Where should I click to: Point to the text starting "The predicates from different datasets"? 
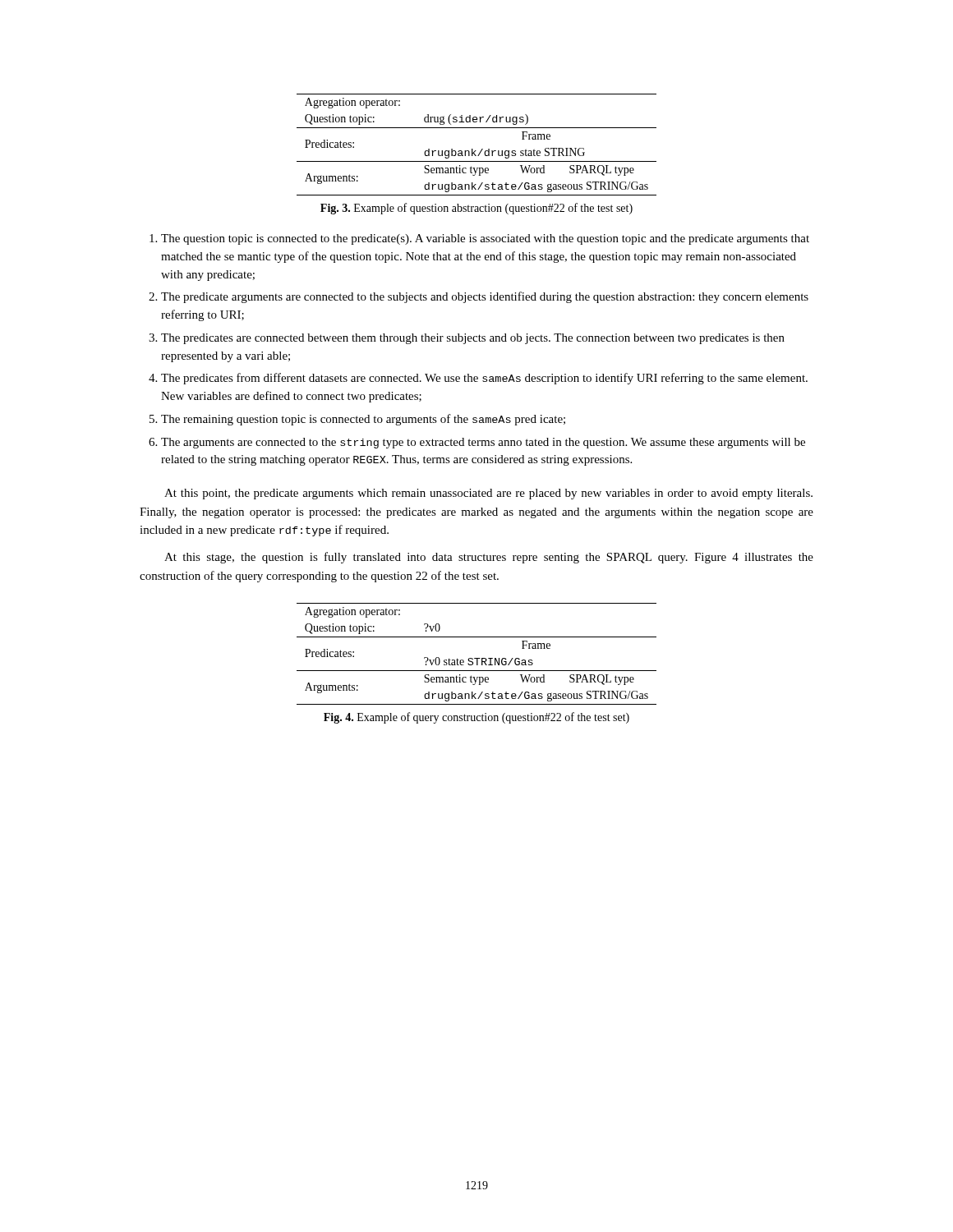coord(485,387)
